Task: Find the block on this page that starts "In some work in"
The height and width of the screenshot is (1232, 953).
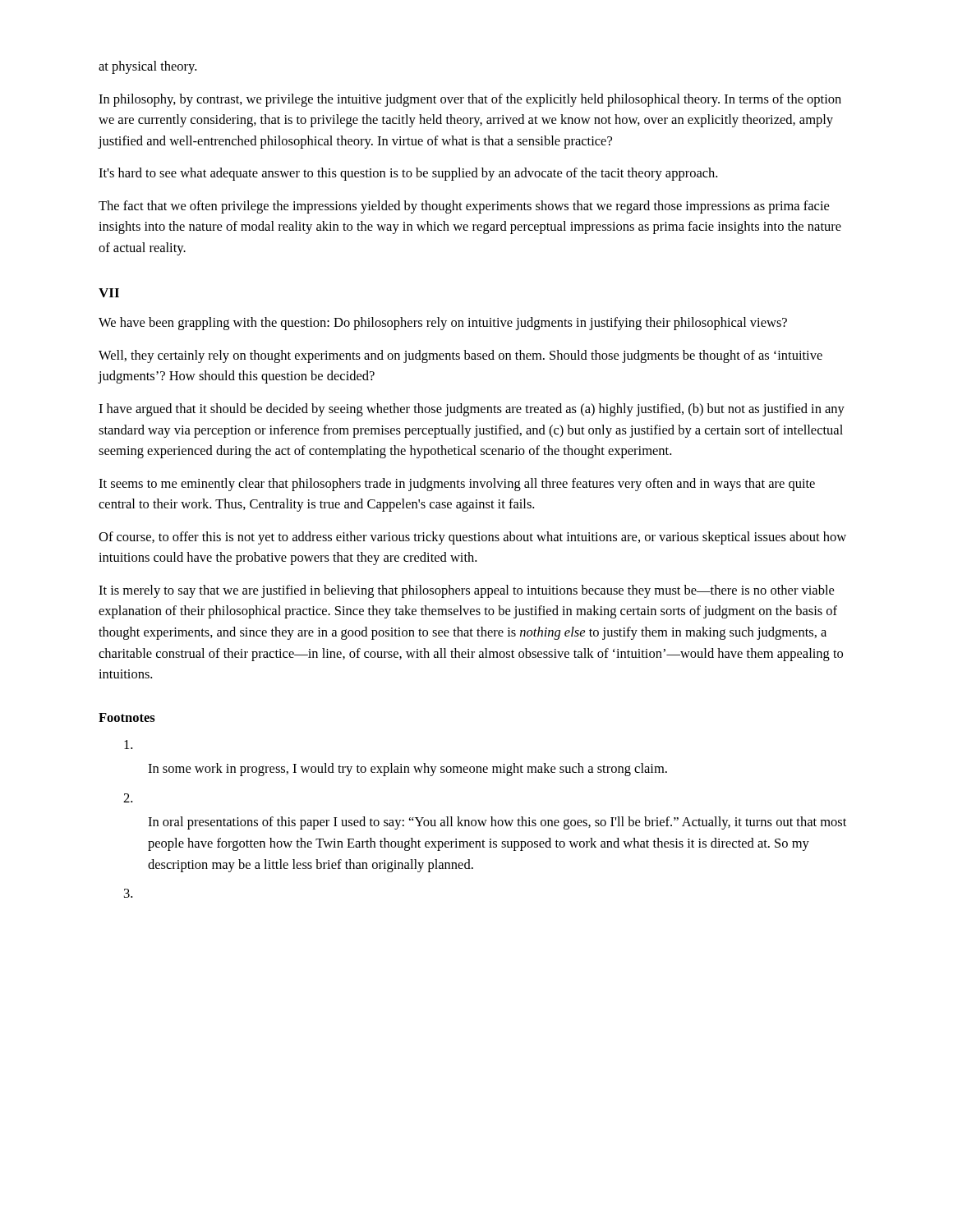Action: (489, 757)
